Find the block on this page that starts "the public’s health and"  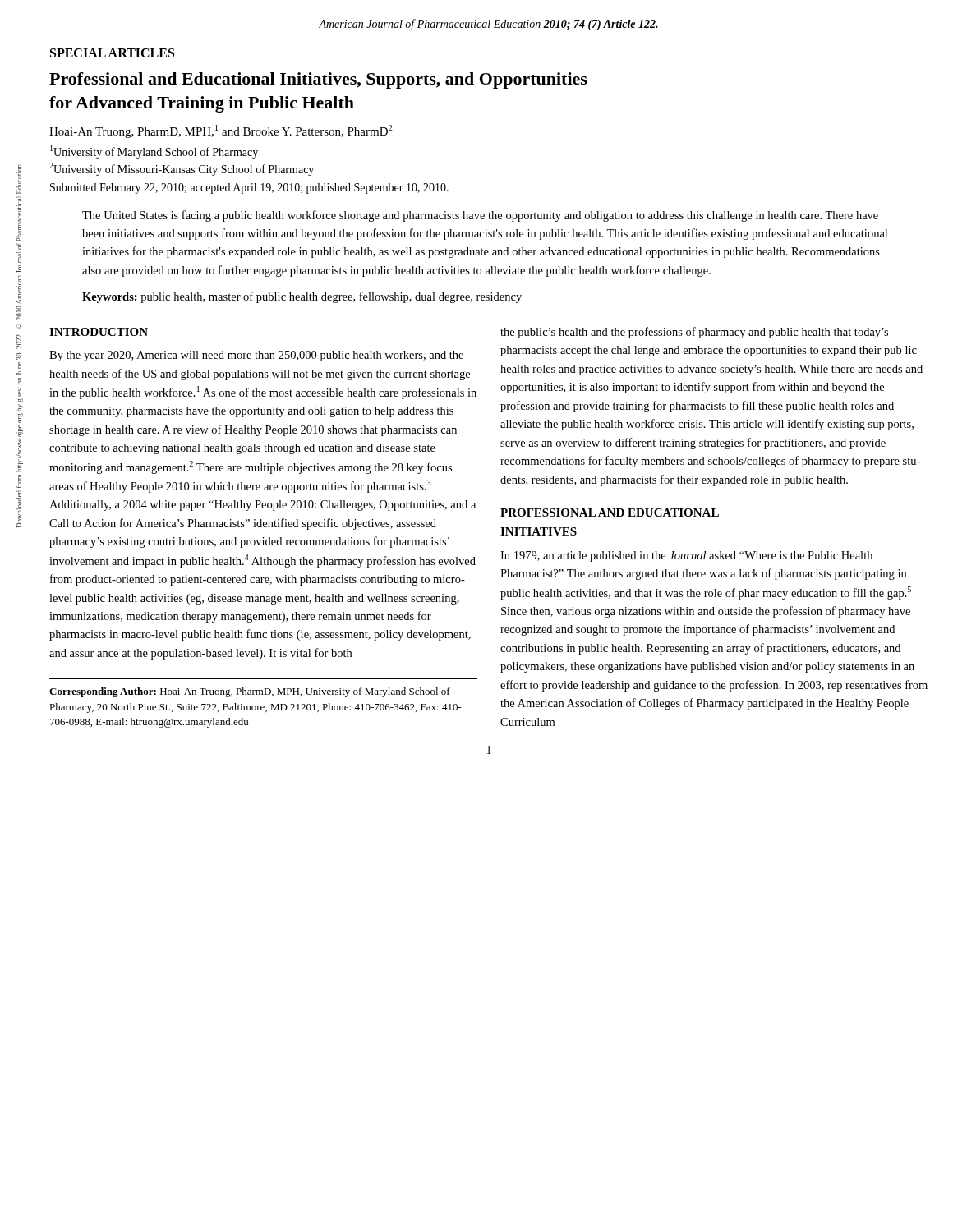(x=712, y=406)
